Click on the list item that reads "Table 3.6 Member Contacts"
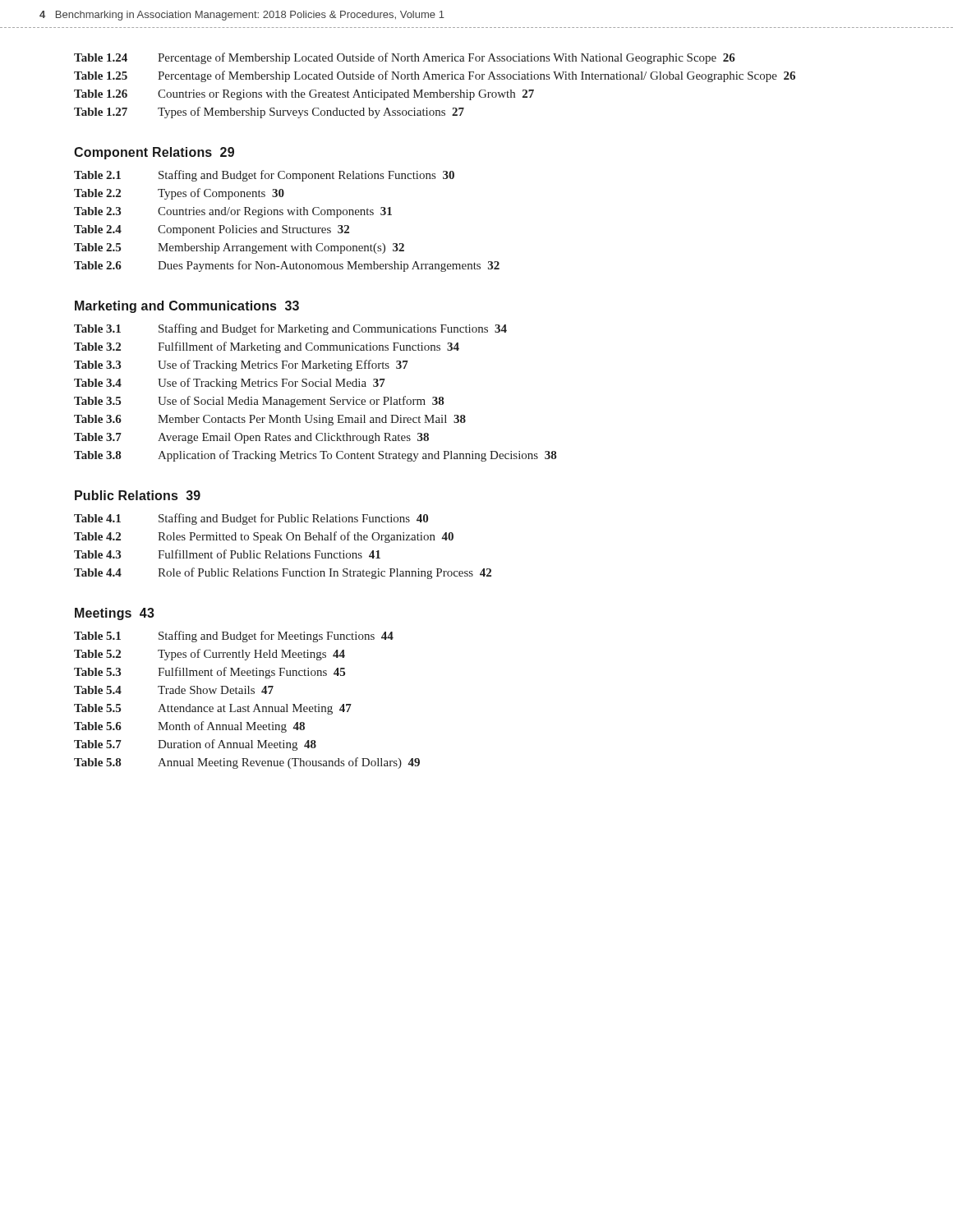Image resolution: width=953 pixels, height=1232 pixels. click(x=476, y=419)
